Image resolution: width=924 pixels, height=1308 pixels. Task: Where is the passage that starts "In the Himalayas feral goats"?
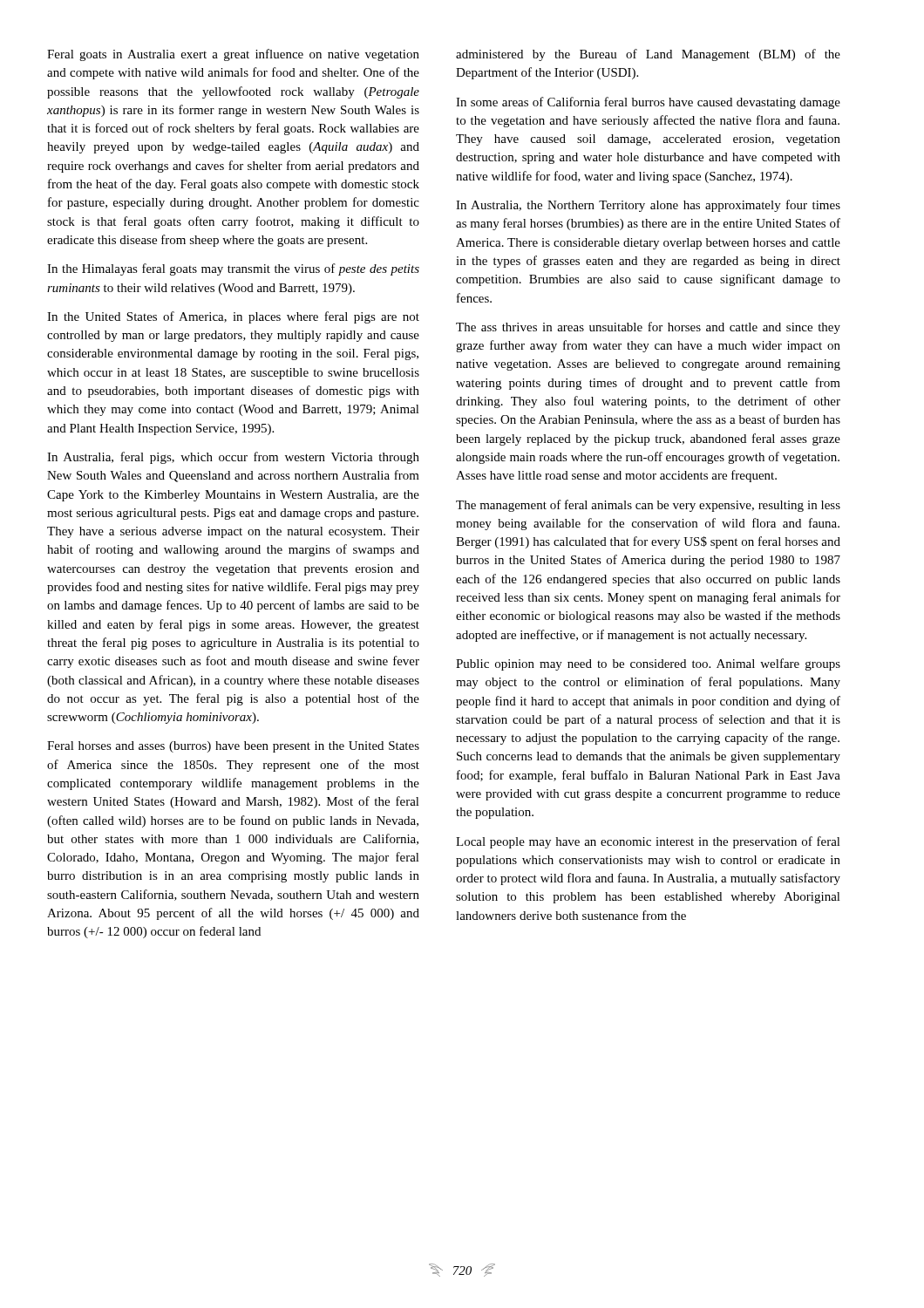coord(233,279)
